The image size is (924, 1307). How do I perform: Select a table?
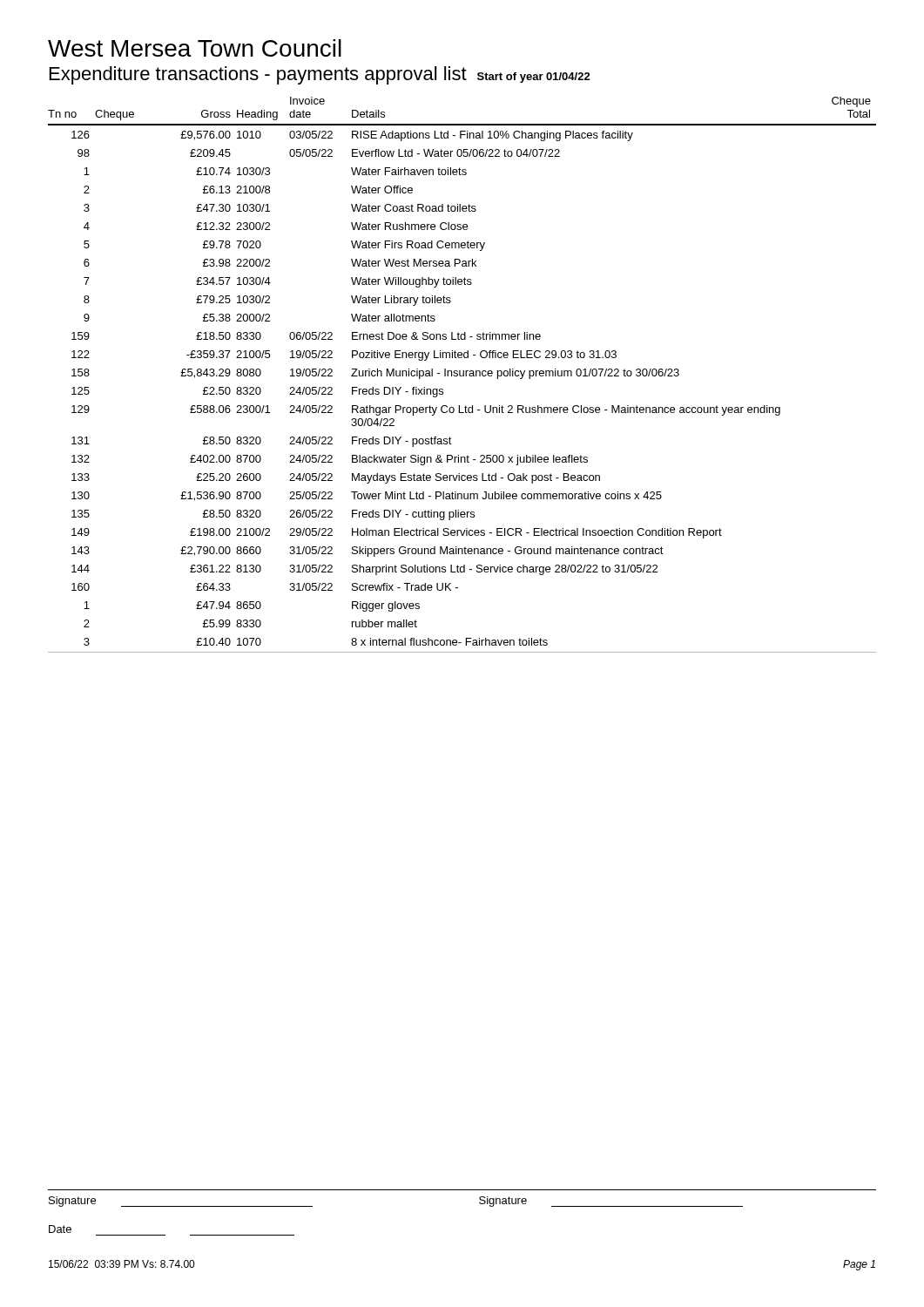click(x=462, y=372)
